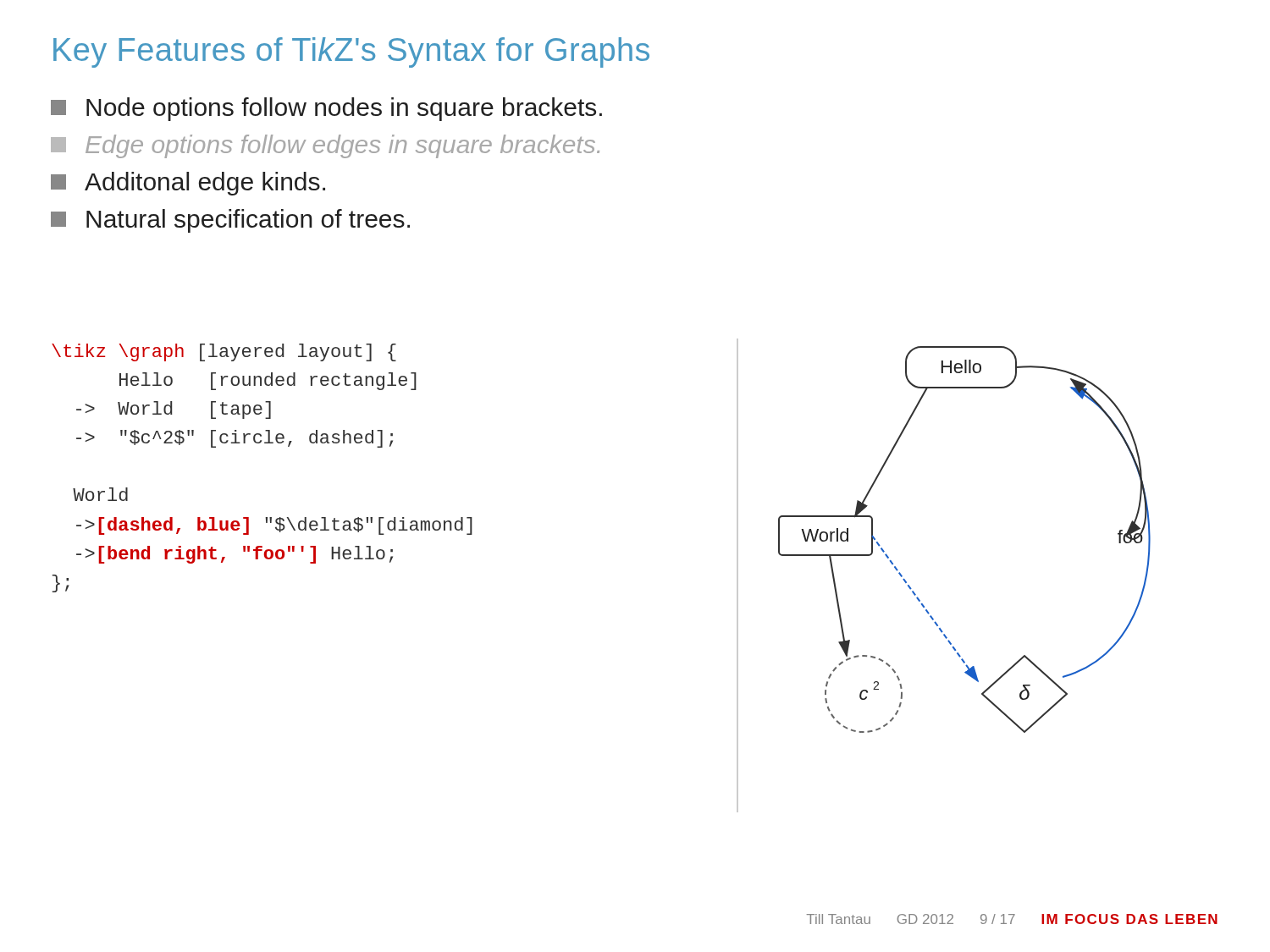
Task: Locate the element starting "Node options follow nodes in square brackets."
Action: coord(328,107)
